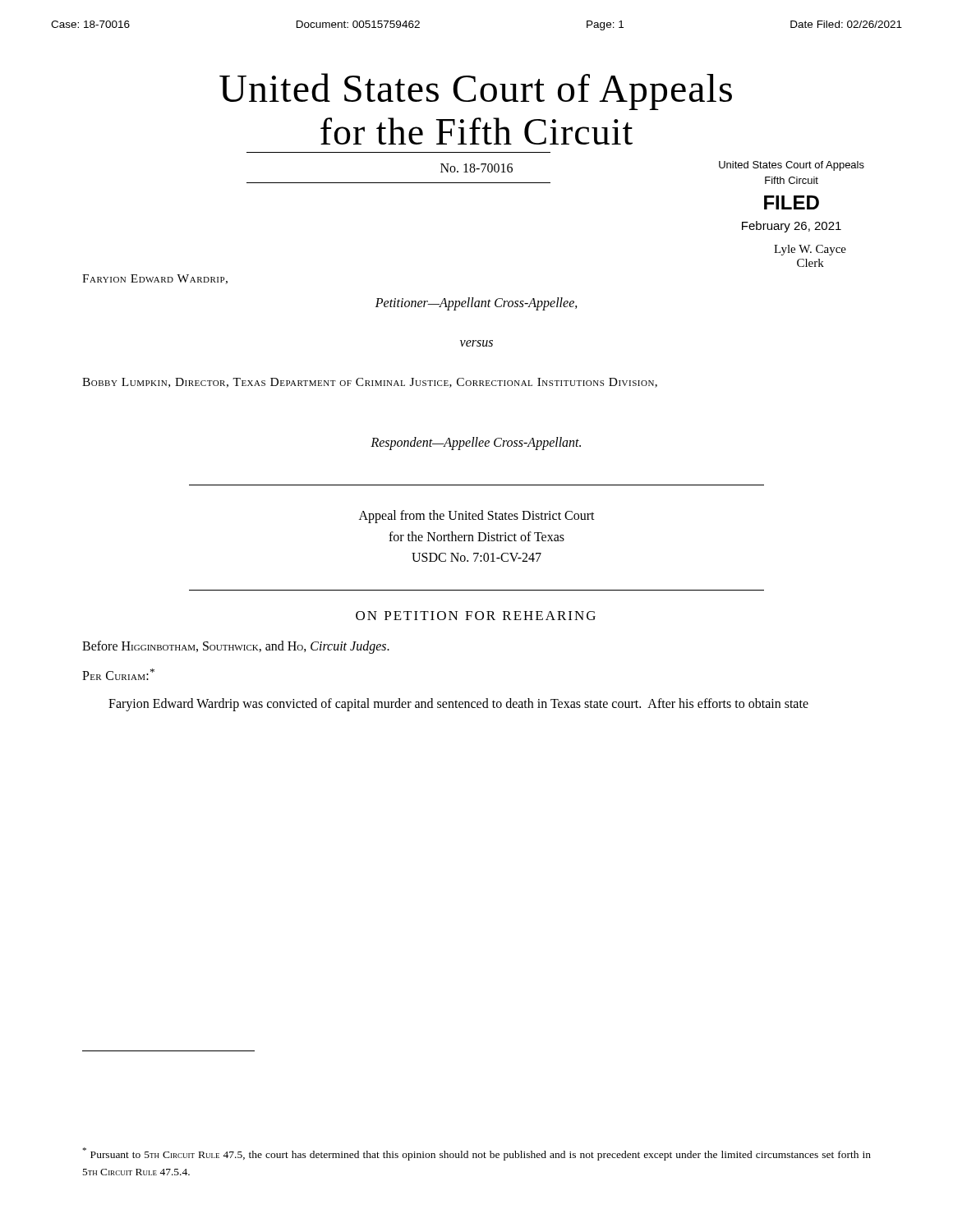Screen dimensions: 1232x953
Task: Locate the text that reads "Lyle W. Cayce Clerk"
Action: point(810,256)
